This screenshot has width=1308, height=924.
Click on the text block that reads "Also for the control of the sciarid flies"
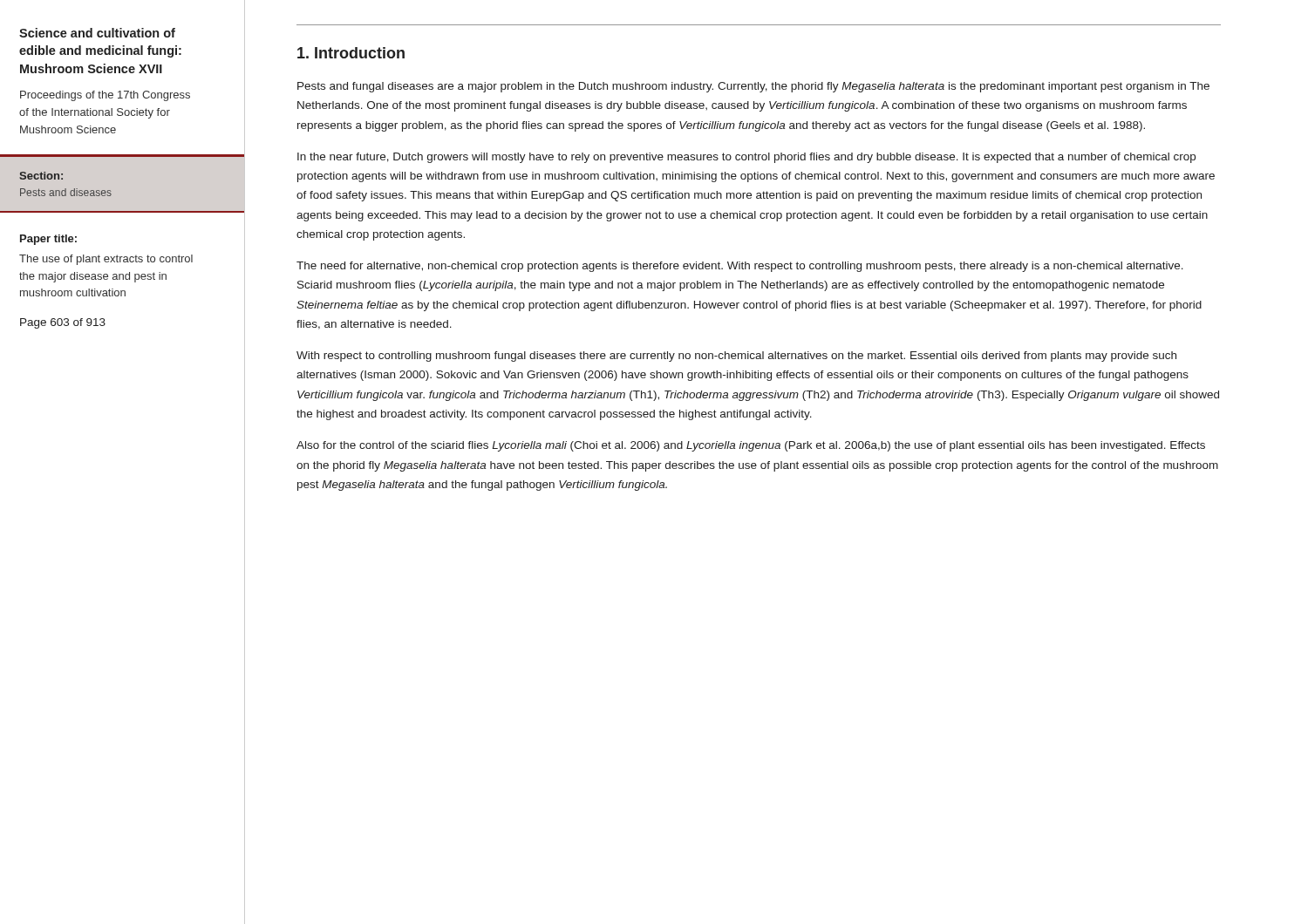pyautogui.click(x=759, y=465)
